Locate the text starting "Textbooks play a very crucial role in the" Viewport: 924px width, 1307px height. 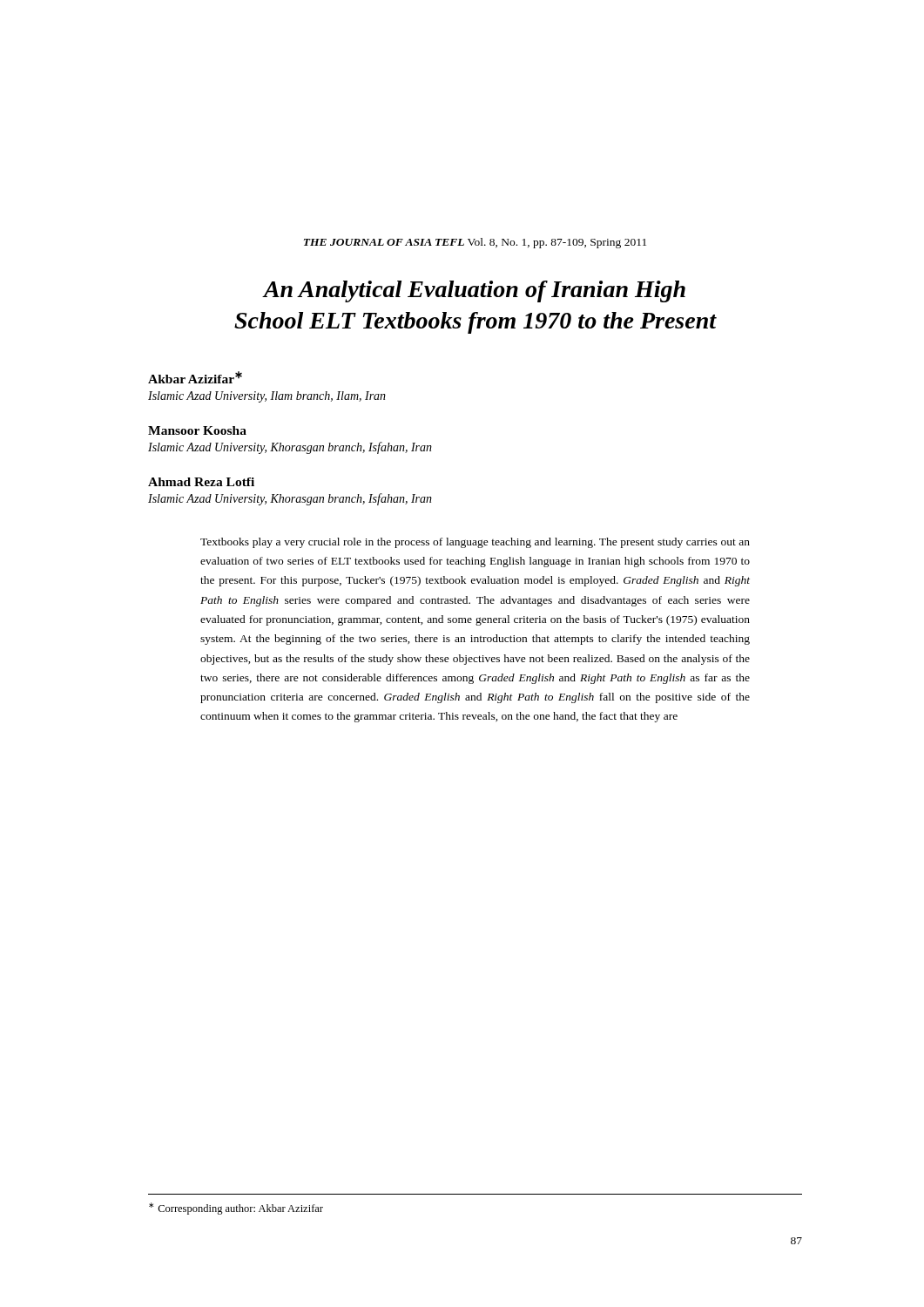(475, 629)
